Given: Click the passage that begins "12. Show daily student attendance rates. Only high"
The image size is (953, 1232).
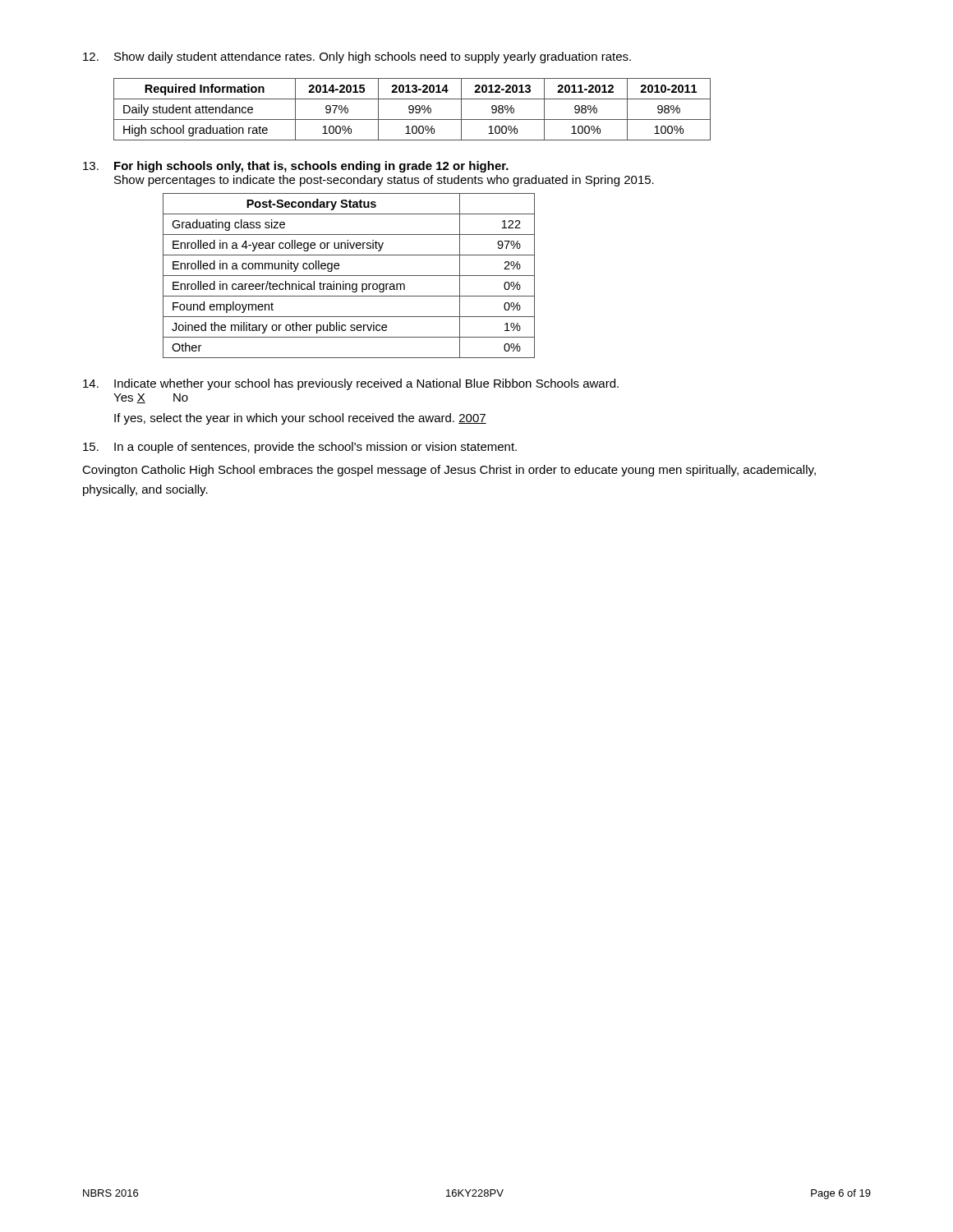Looking at the screenshot, I should click(476, 56).
